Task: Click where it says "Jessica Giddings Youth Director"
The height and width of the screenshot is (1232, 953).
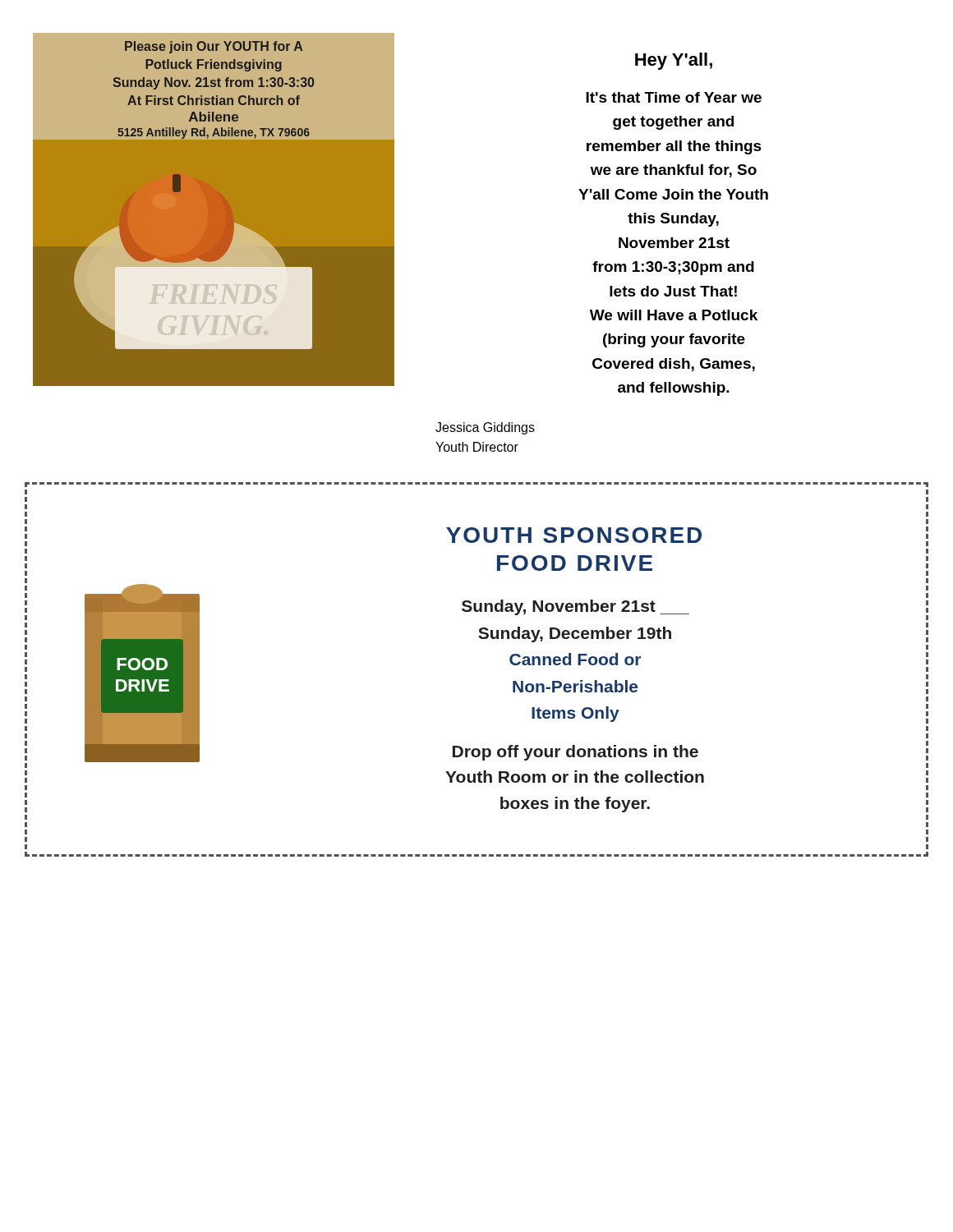Action: tap(485, 437)
